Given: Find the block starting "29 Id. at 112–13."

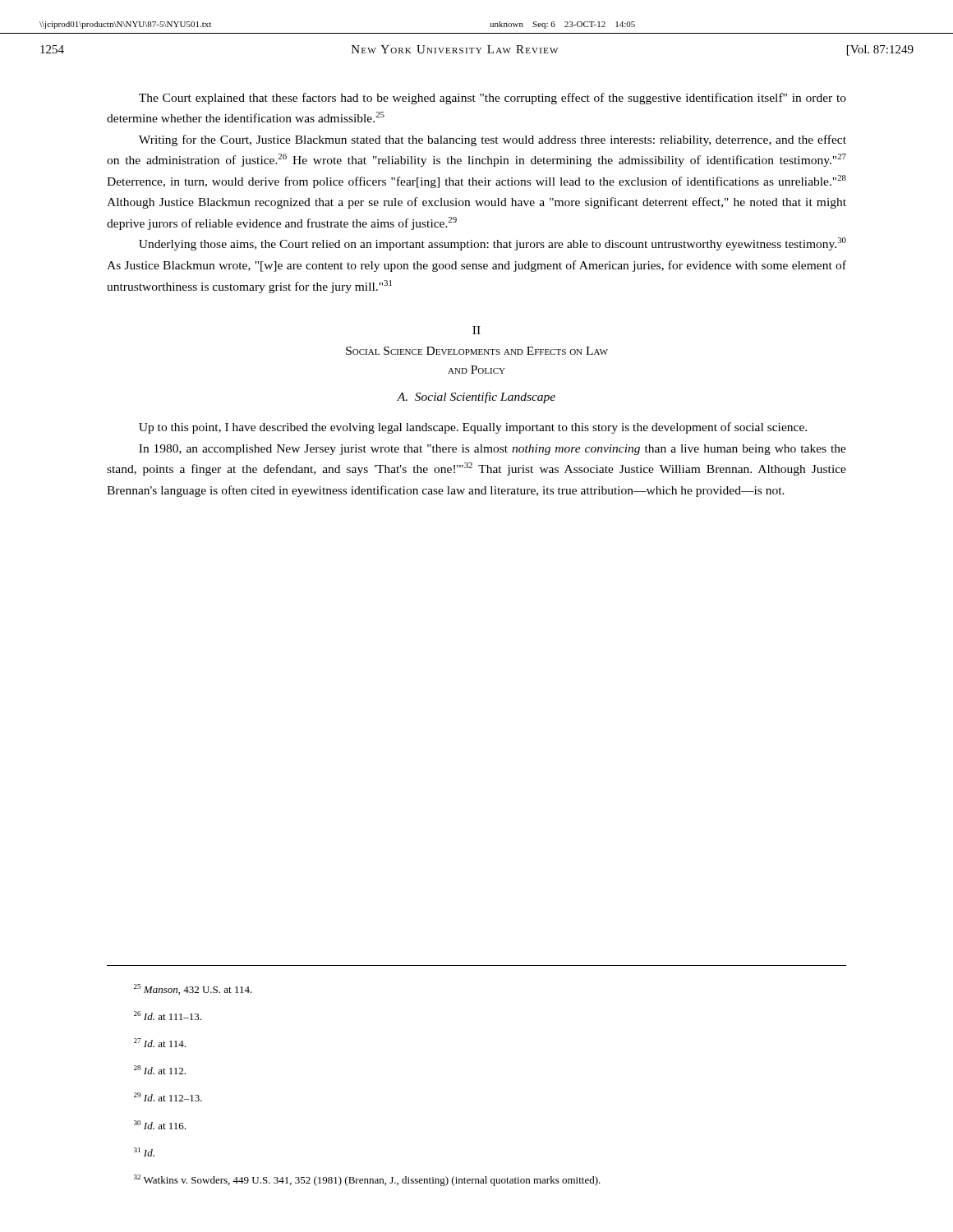Looking at the screenshot, I should [x=168, y=1098].
